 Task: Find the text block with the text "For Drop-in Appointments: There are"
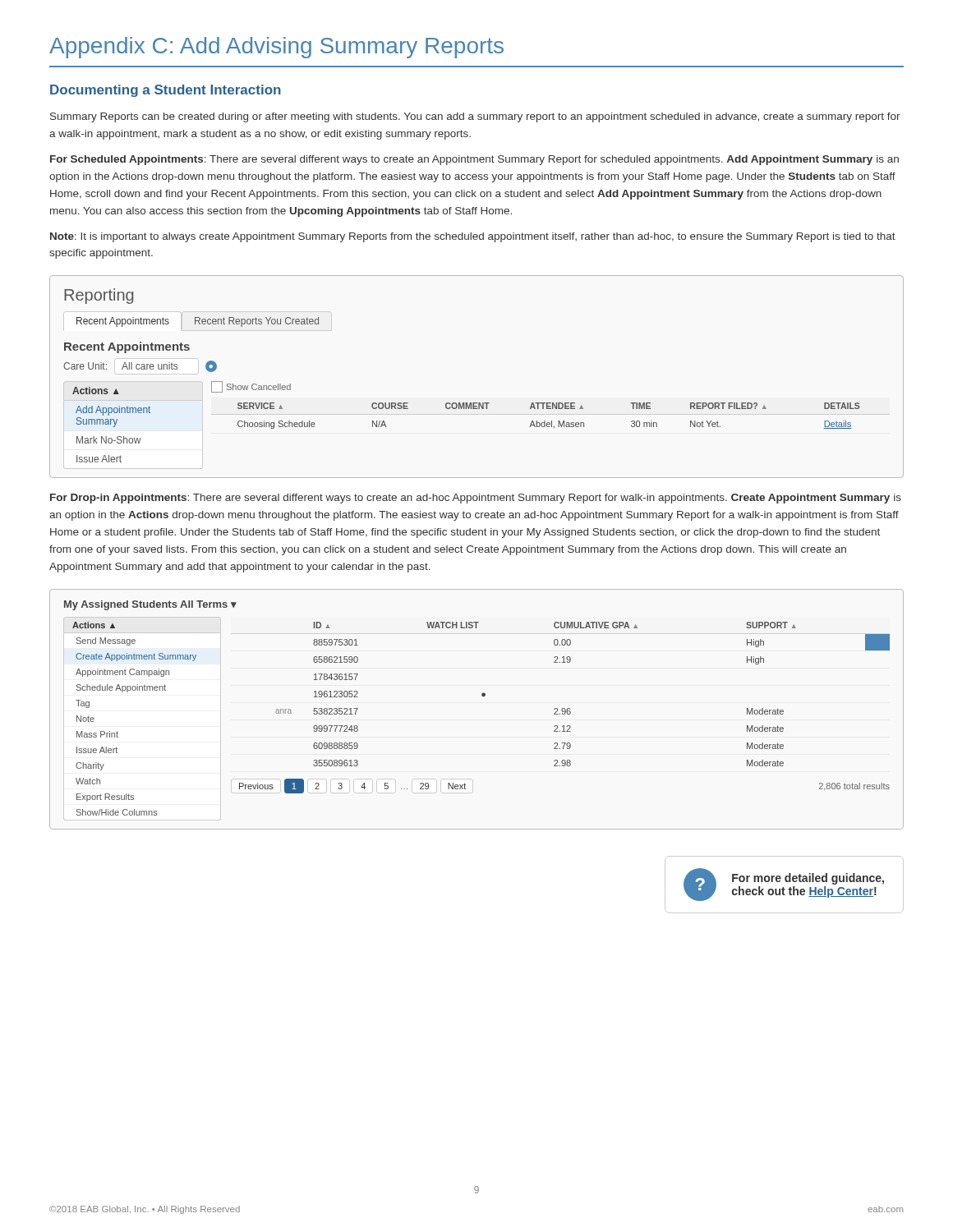pos(475,532)
